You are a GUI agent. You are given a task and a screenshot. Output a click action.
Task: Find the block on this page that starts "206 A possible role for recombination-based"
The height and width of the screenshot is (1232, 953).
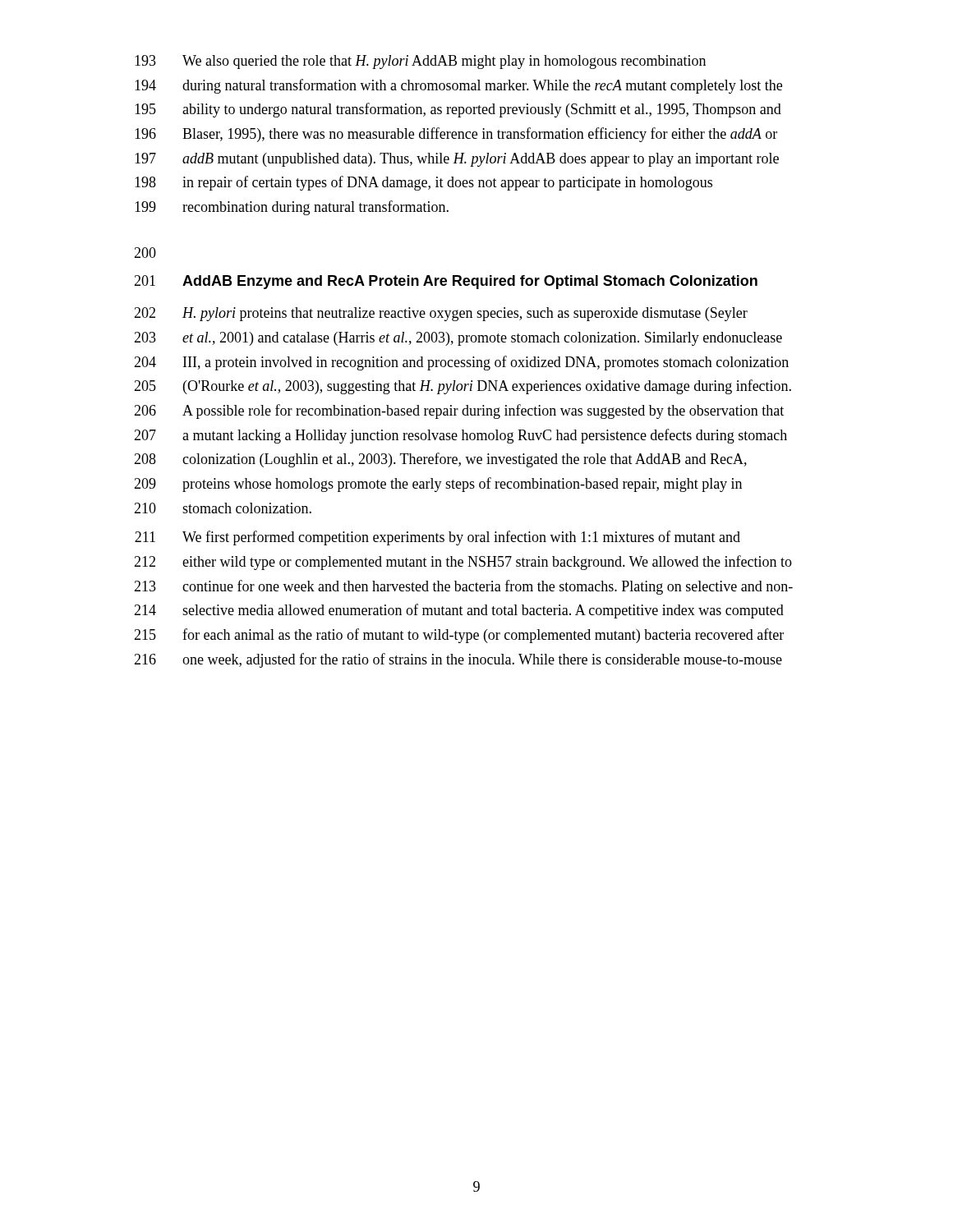click(x=489, y=411)
